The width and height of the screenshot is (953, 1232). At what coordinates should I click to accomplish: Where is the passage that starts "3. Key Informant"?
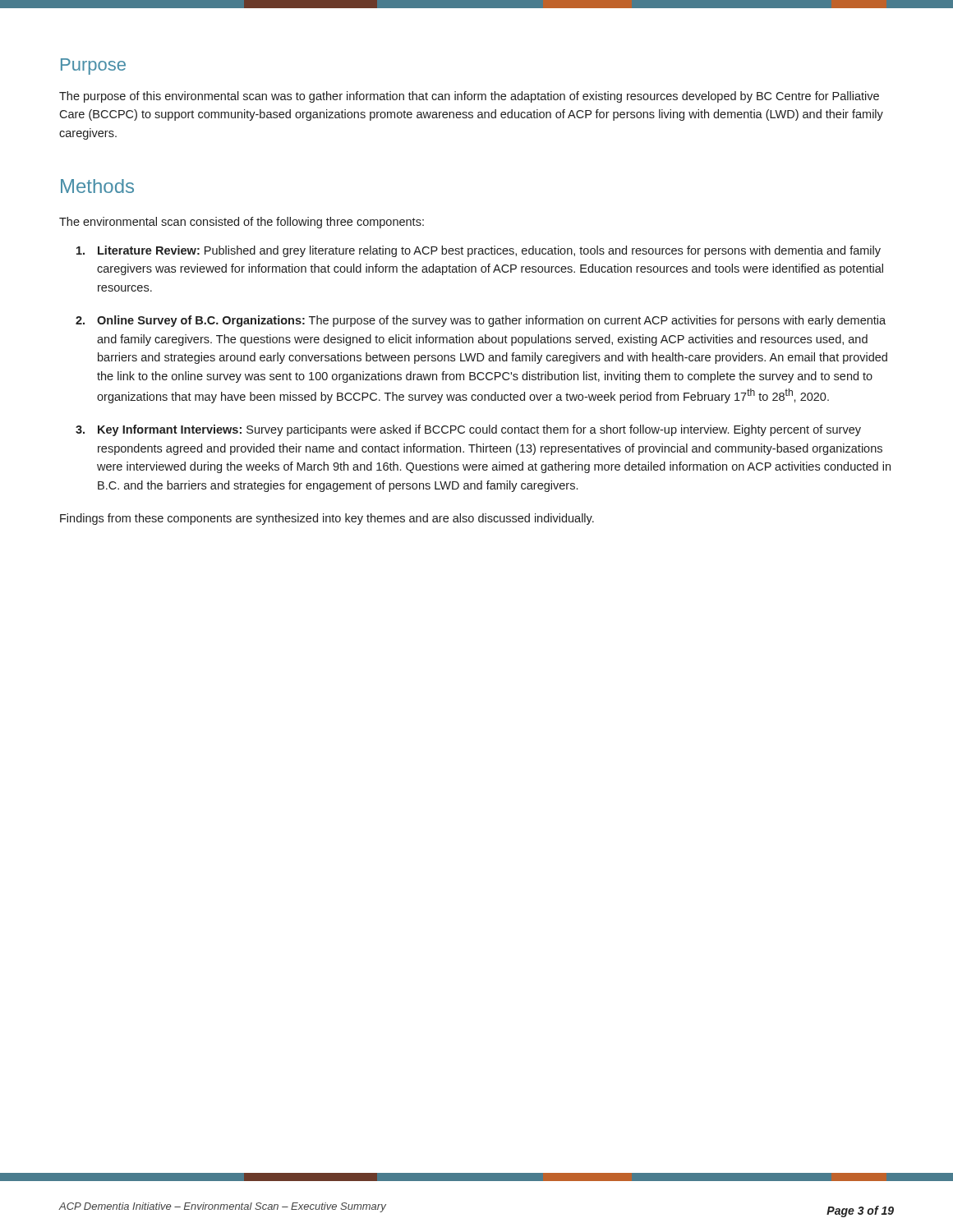tap(476, 458)
